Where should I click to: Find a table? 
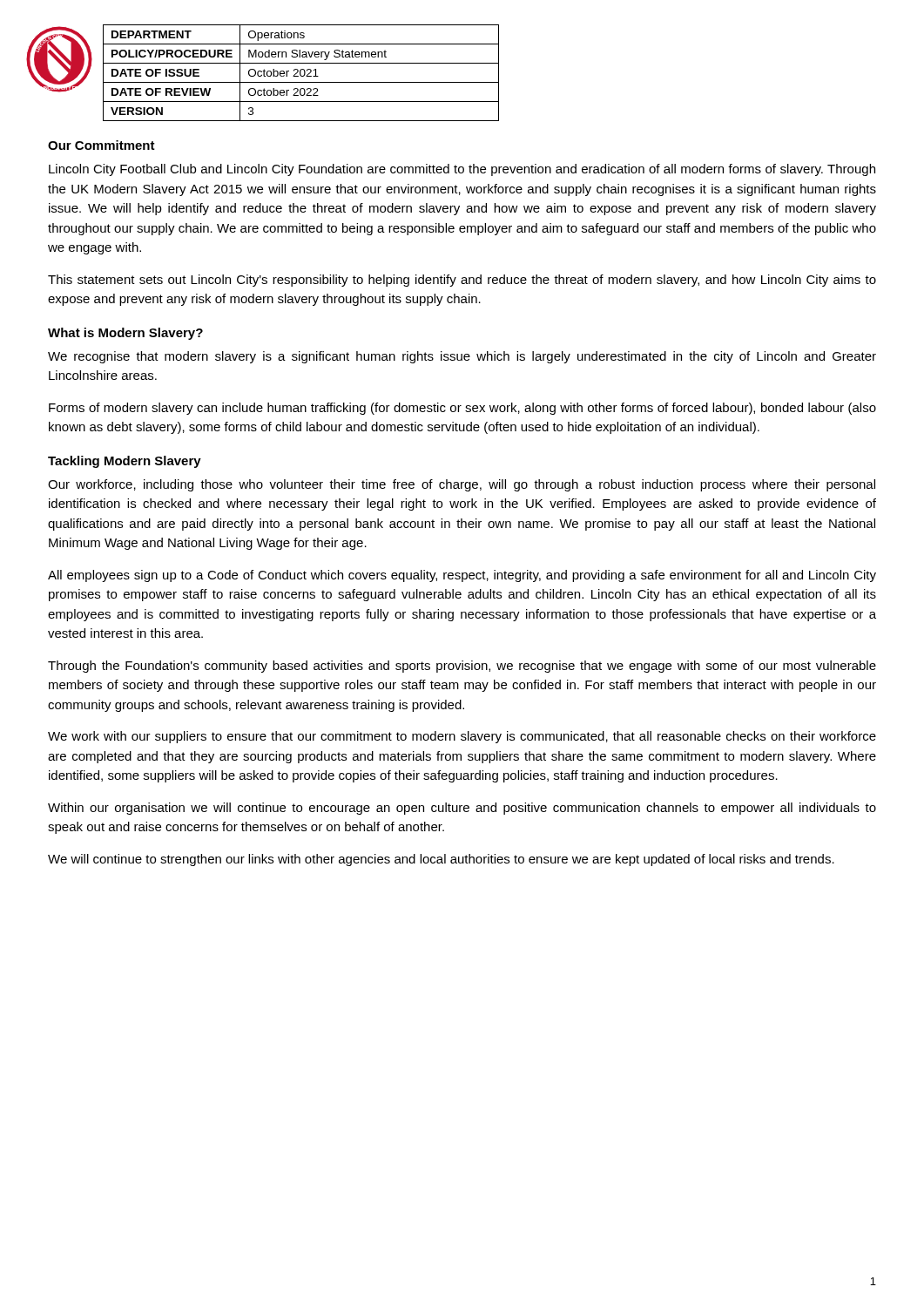click(301, 73)
